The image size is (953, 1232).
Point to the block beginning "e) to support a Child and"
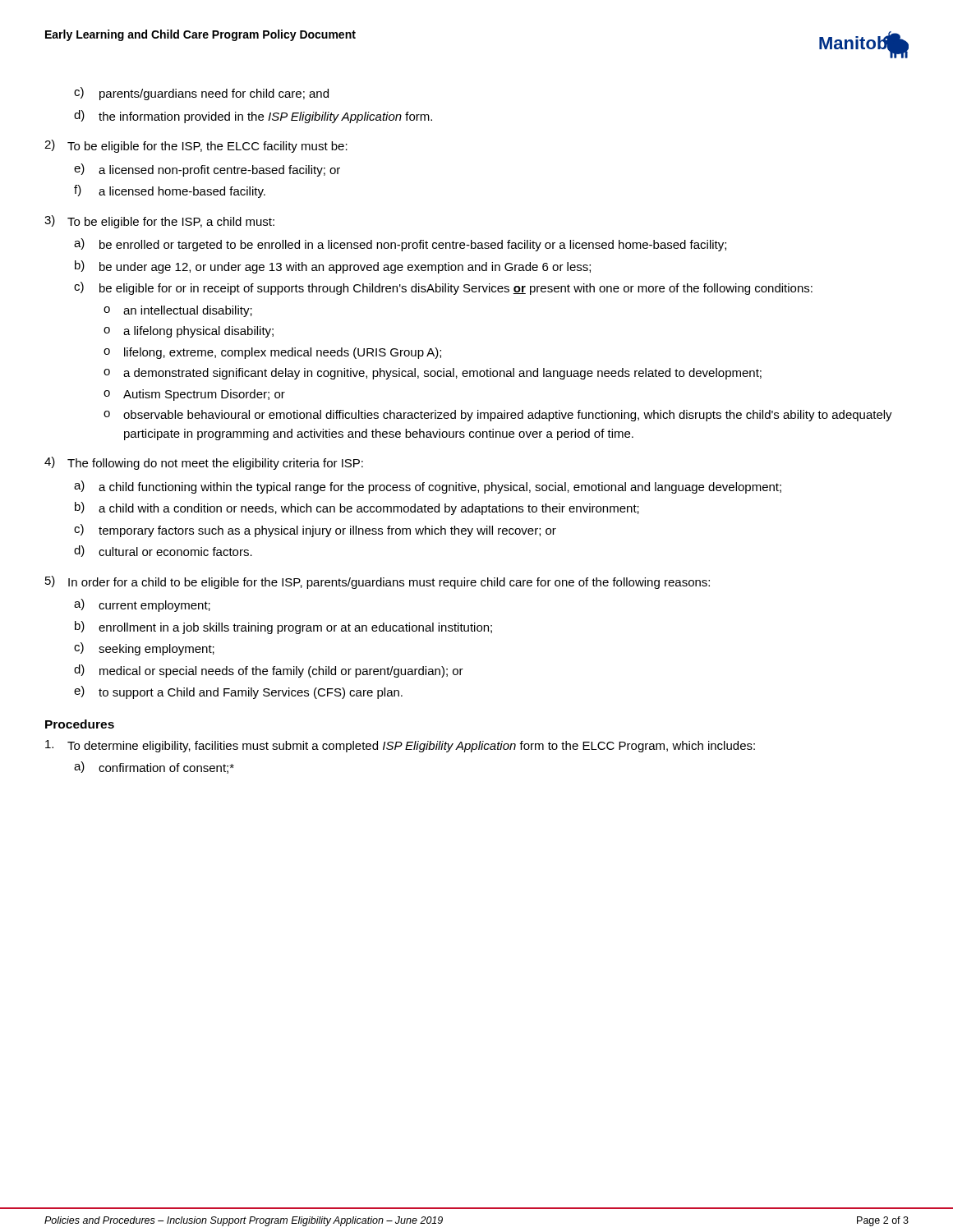coord(239,693)
